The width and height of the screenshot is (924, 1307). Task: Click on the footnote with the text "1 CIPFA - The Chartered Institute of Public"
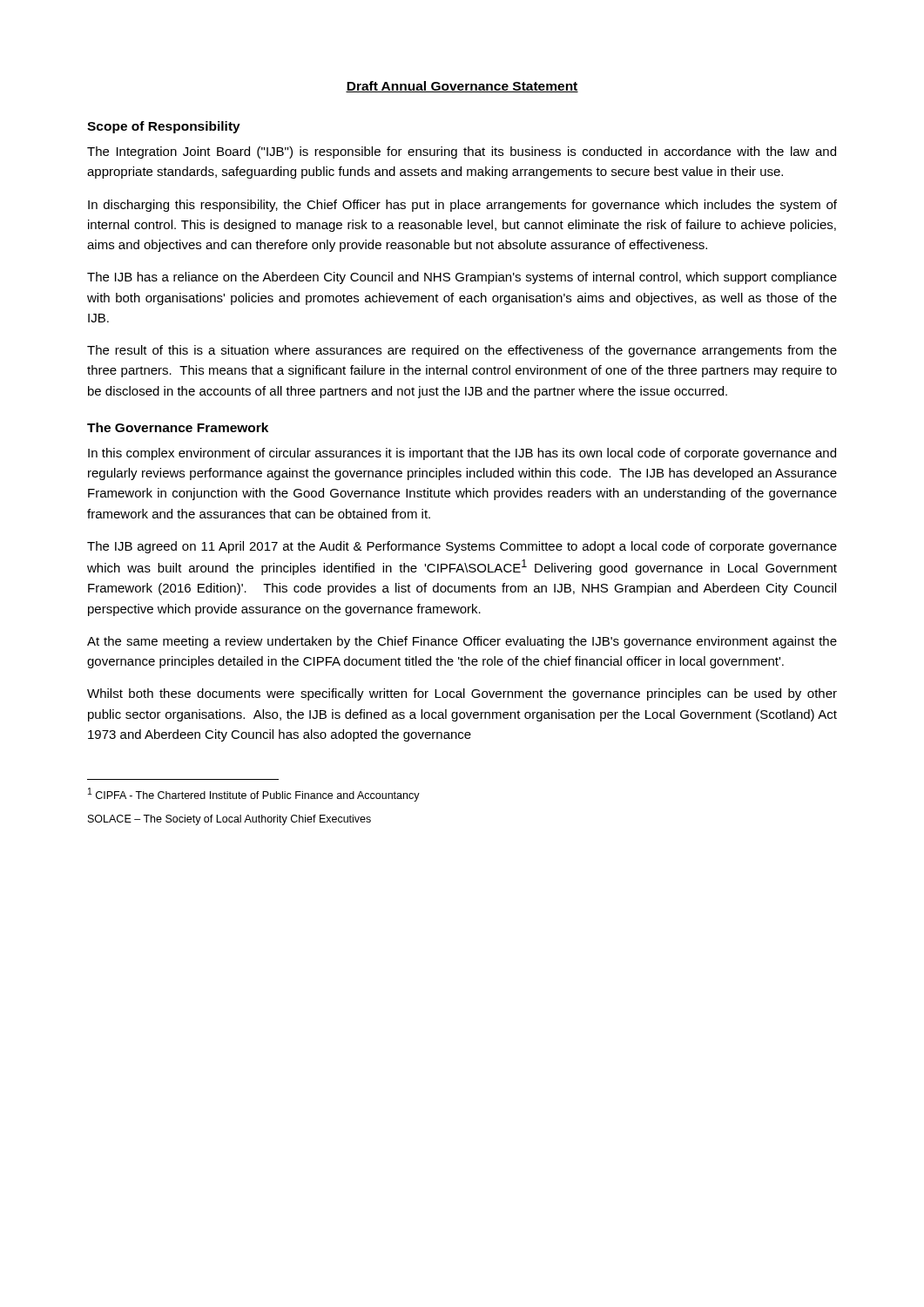[253, 794]
